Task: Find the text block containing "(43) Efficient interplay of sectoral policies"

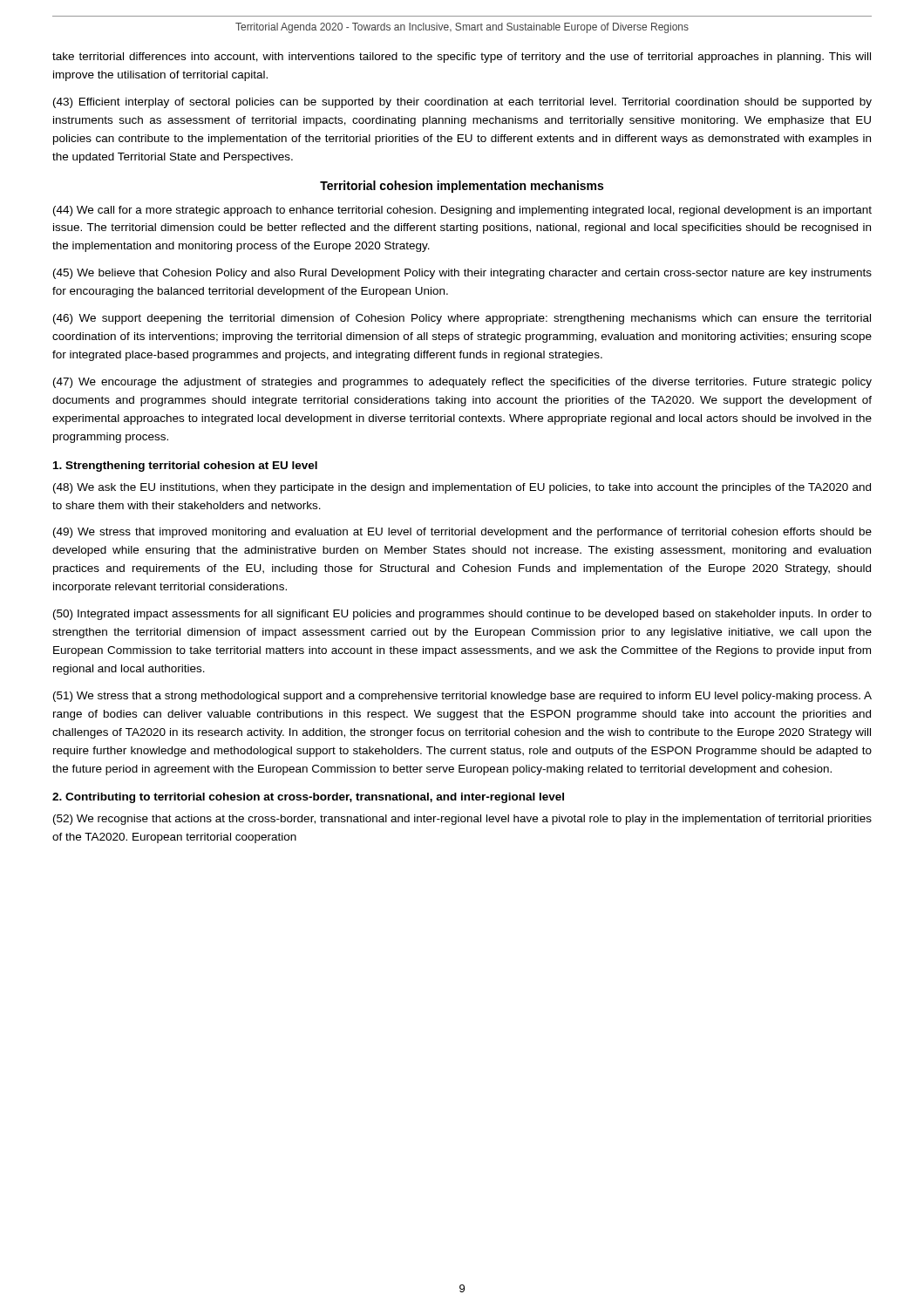Action: [462, 129]
